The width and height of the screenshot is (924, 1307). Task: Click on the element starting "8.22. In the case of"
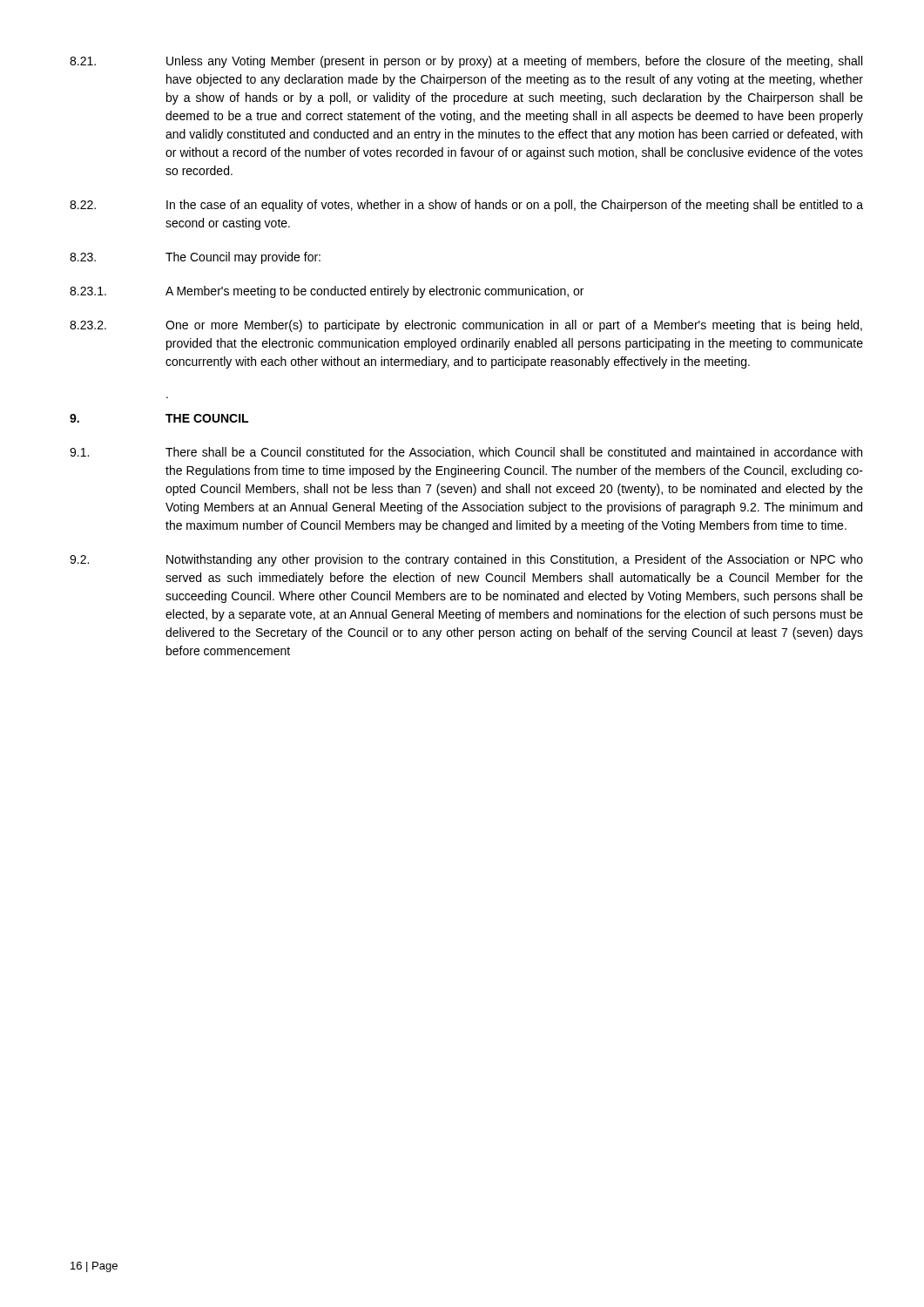coord(466,214)
